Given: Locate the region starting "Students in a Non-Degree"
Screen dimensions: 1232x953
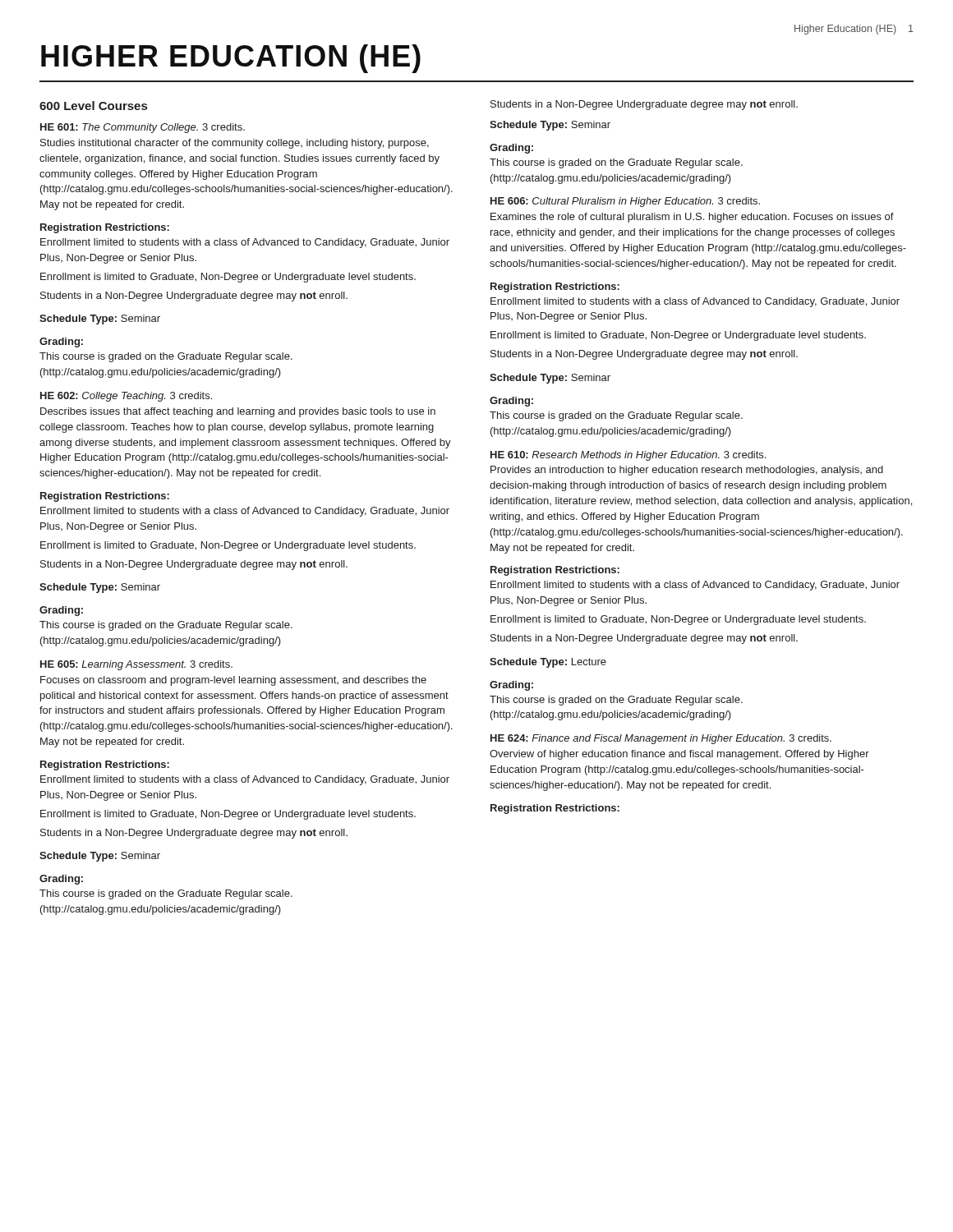Looking at the screenshot, I should point(644,104).
